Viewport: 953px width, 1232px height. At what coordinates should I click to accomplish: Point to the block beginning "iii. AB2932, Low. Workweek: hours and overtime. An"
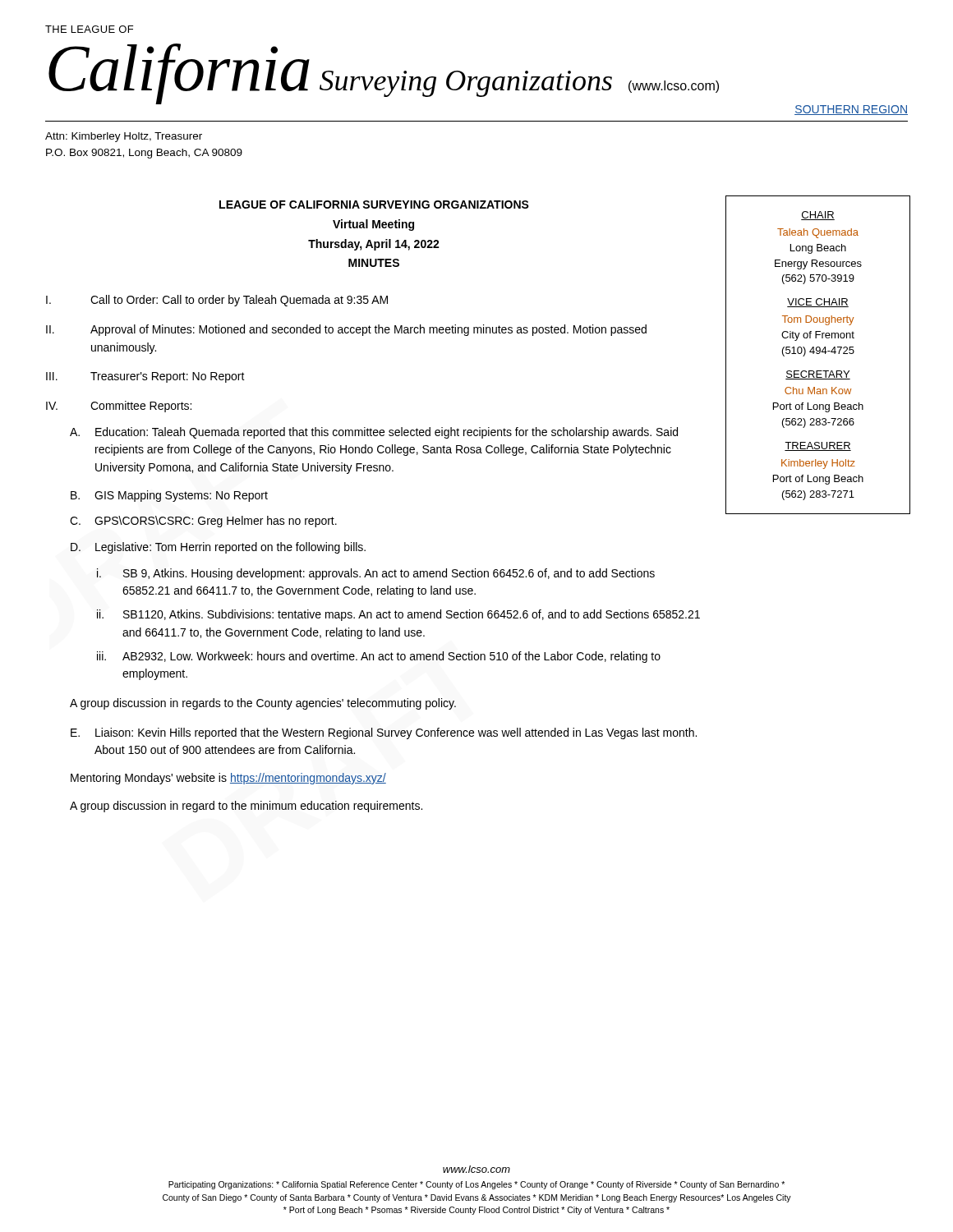point(399,665)
